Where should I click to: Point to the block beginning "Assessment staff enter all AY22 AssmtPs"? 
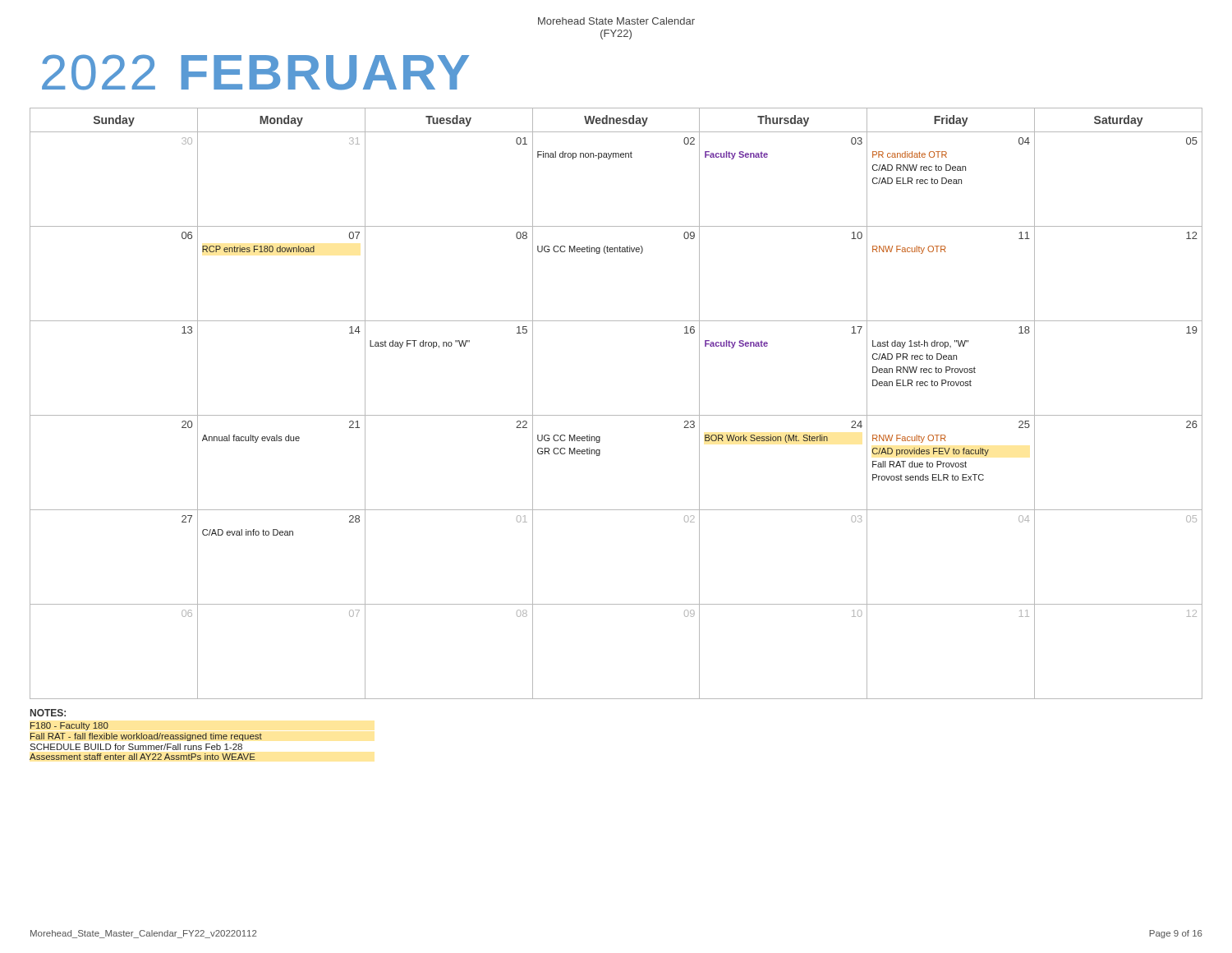(142, 757)
